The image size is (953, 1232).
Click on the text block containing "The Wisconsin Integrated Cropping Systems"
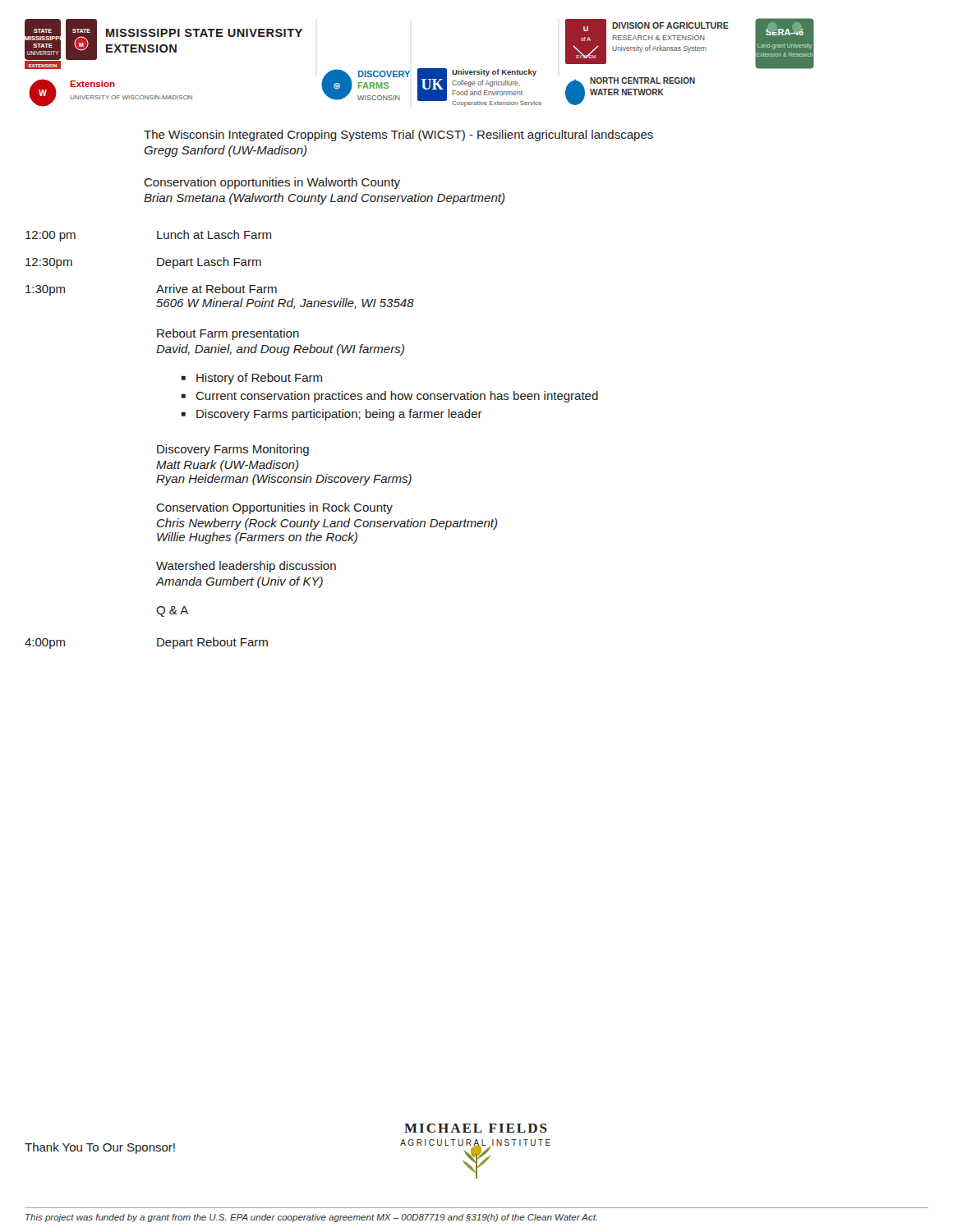pos(536,142)
